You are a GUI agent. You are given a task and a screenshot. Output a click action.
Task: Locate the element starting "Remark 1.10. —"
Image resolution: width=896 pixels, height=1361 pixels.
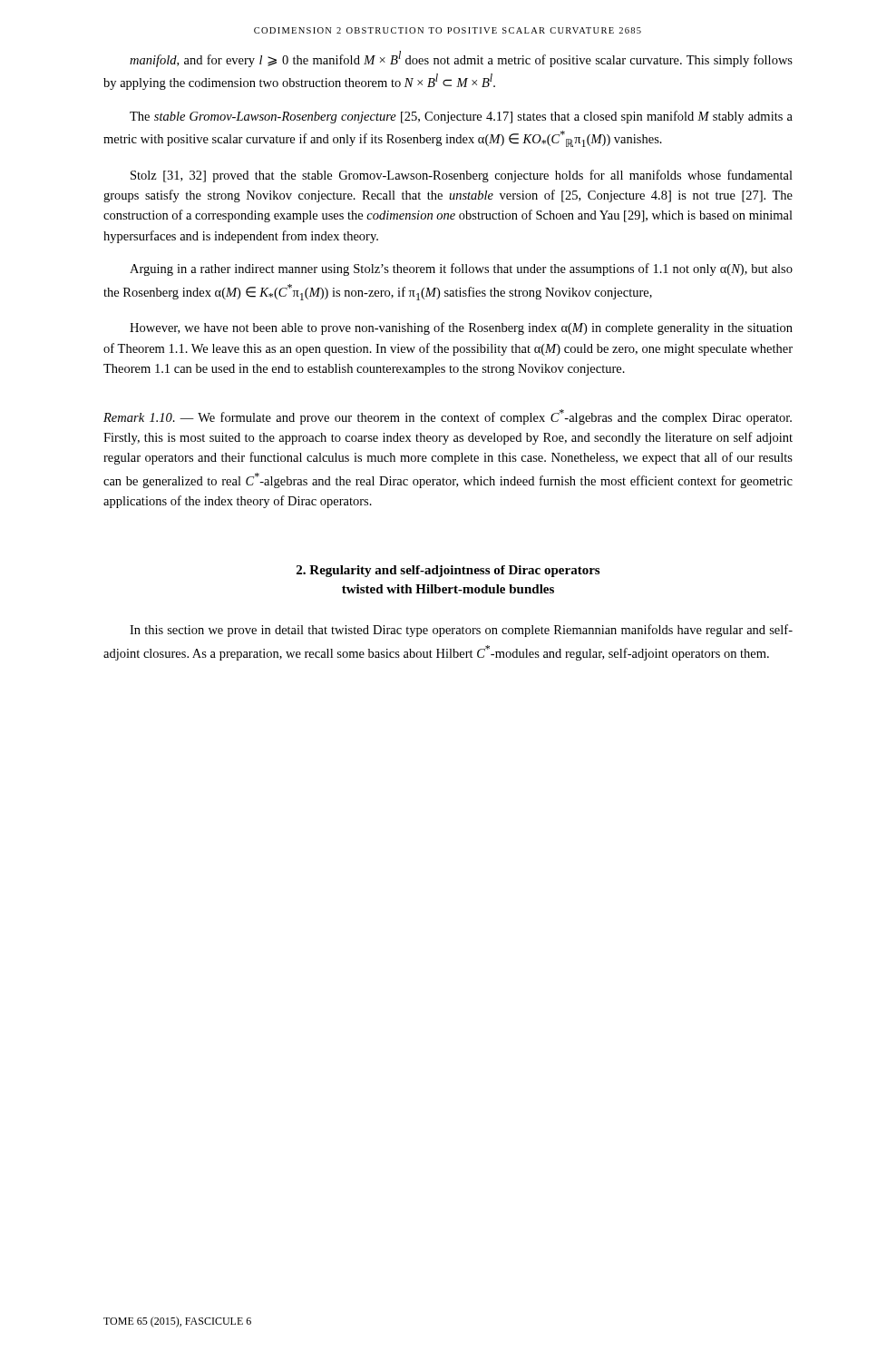click(448, 457)
